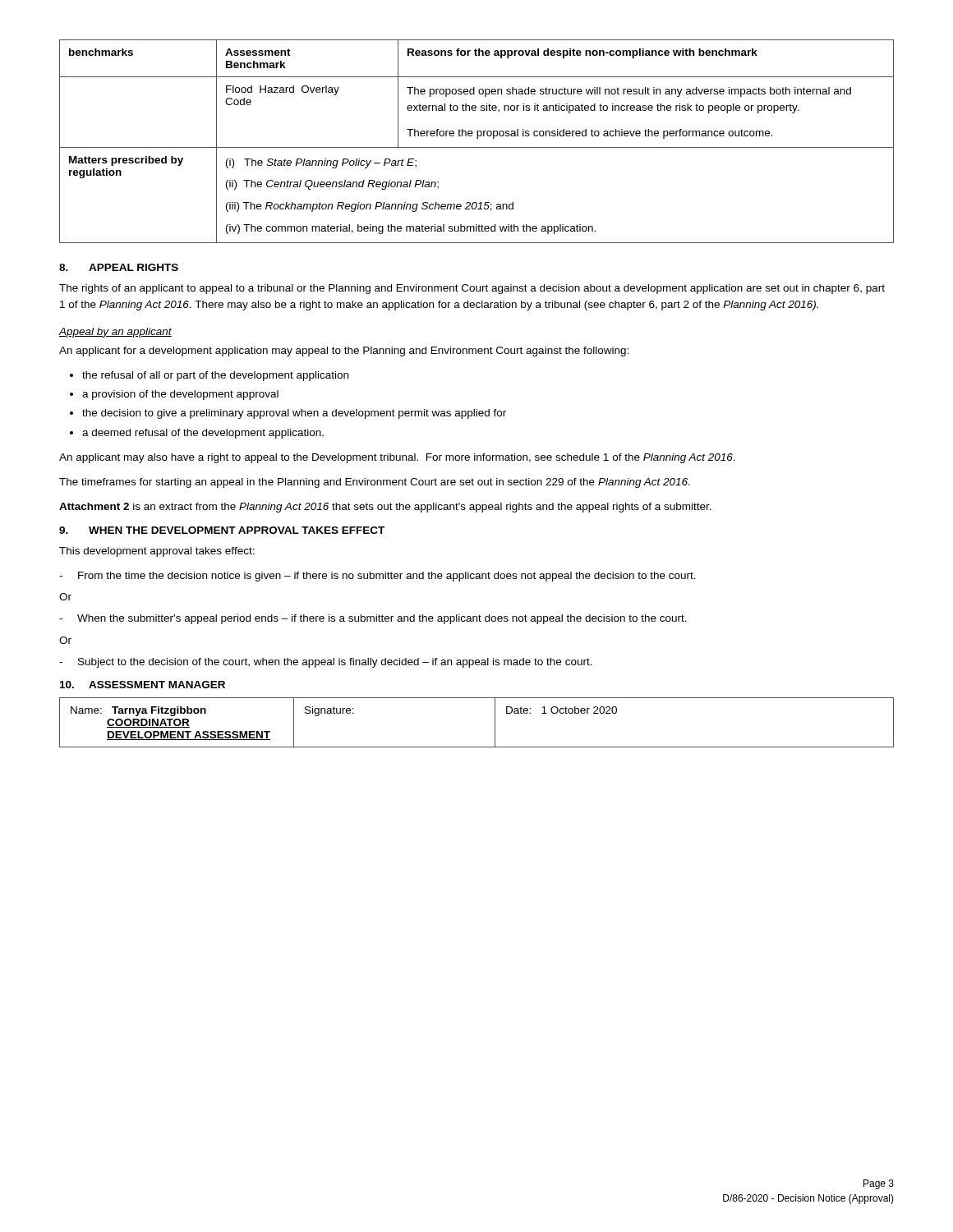Select the region starting "a provision of the"
Viewport: 953px width, 1232px height.
click(180, 394)
